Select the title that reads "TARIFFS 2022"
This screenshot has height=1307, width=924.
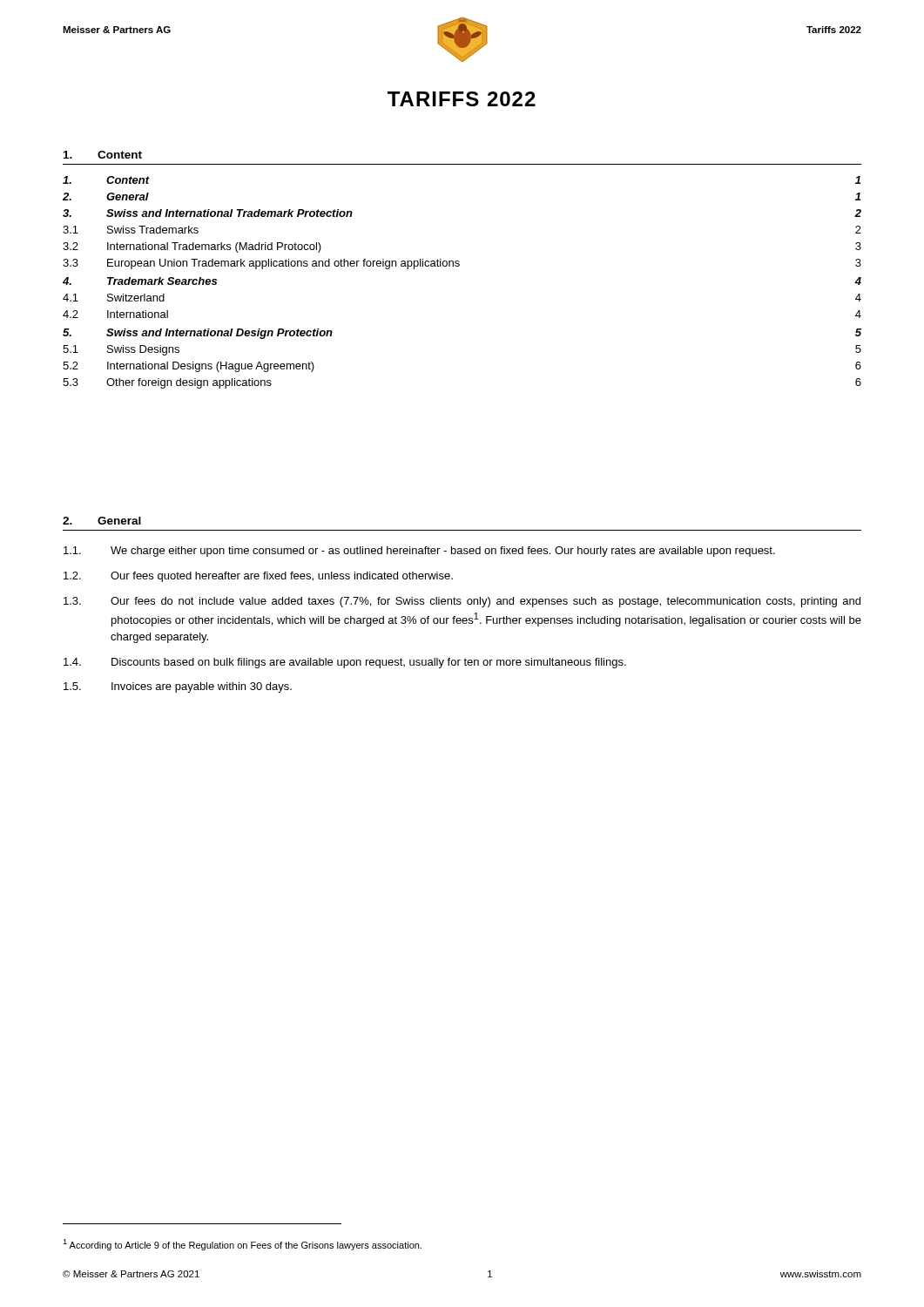coord(462,99)
